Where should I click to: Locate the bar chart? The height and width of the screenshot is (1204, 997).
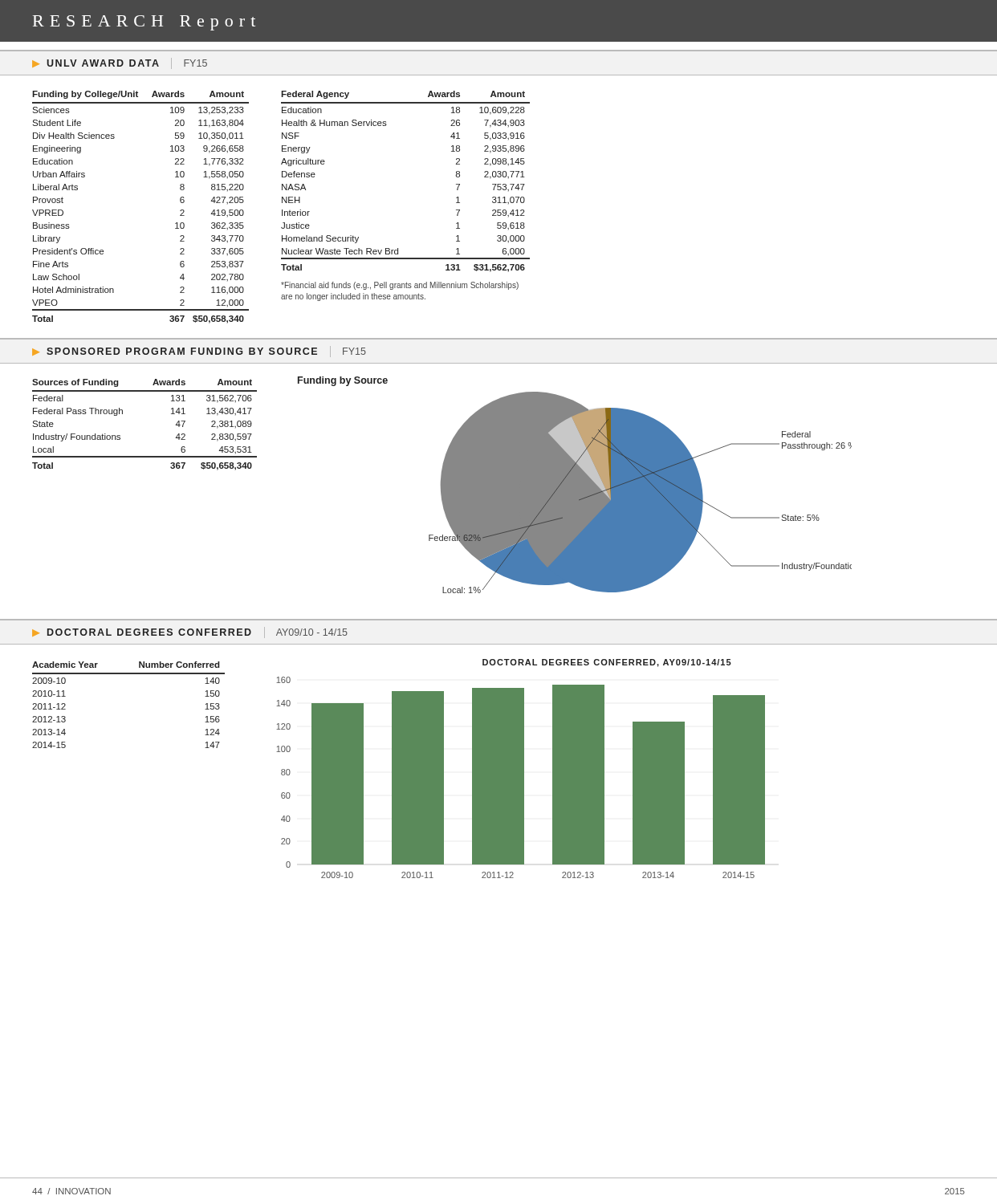pos(607,775)
